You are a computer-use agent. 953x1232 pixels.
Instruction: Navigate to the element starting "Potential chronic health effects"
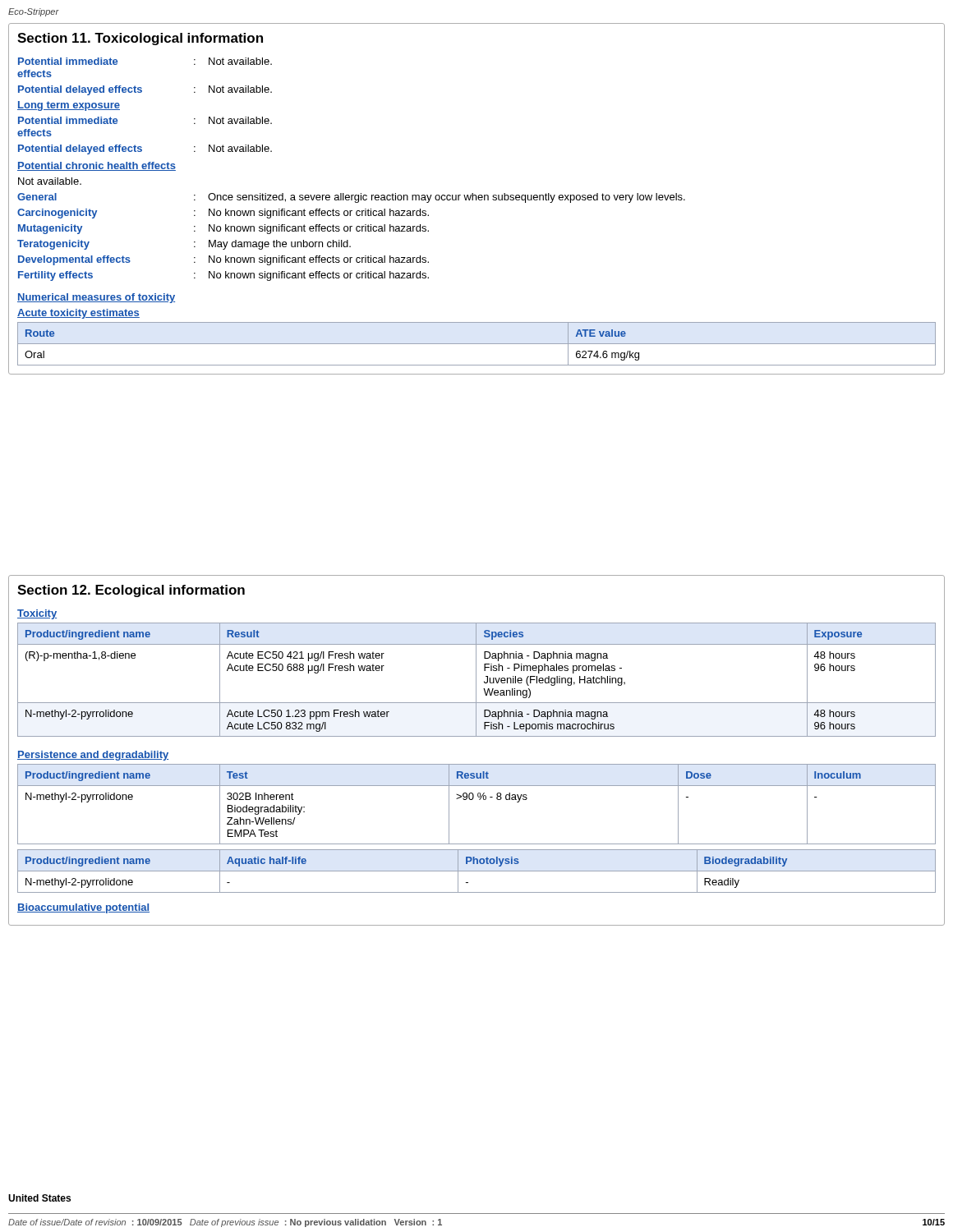(x=97, y=166)
